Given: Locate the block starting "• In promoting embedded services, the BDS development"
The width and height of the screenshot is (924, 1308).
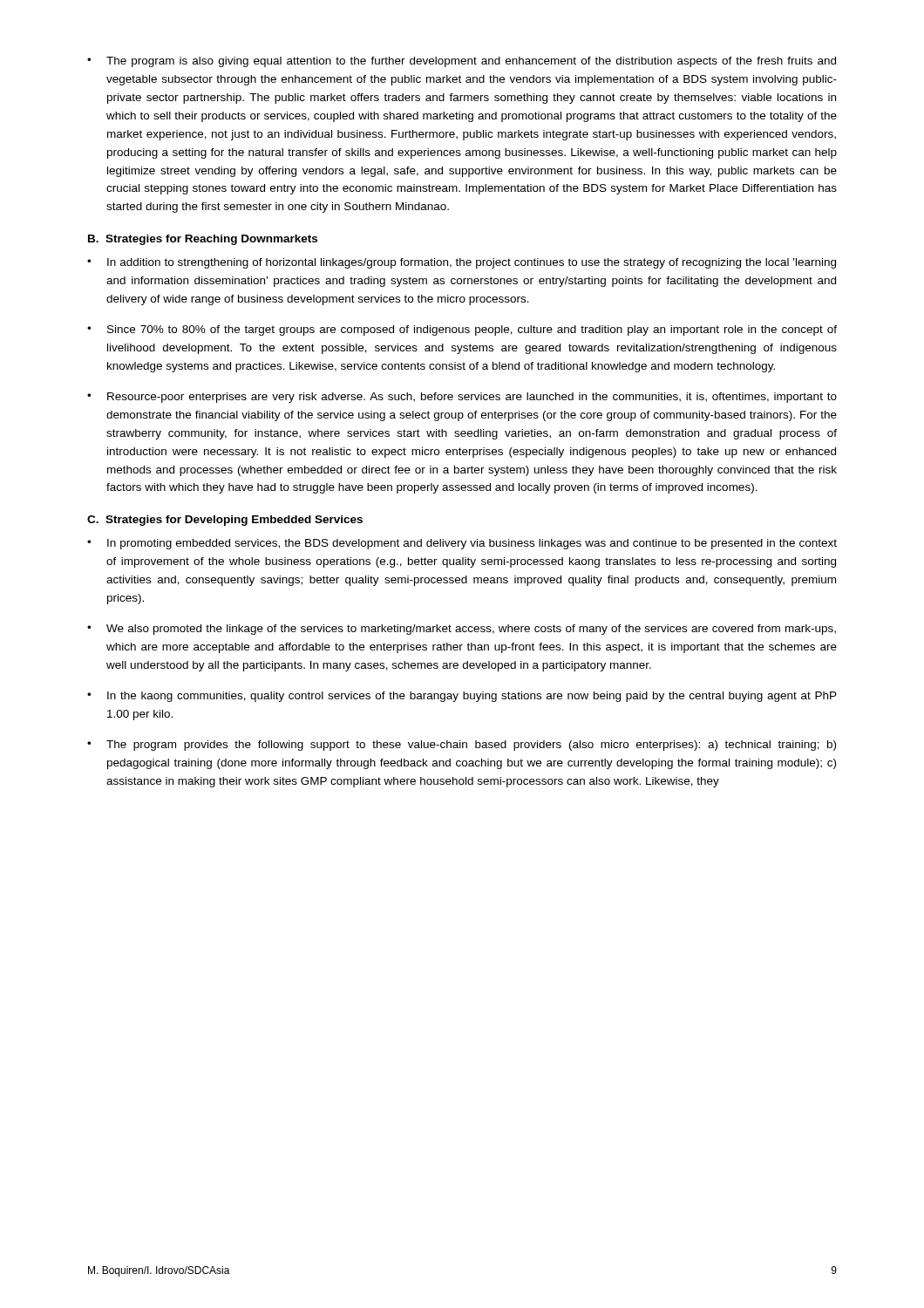Looking at the screenshot, I should [x=462, y=571].
